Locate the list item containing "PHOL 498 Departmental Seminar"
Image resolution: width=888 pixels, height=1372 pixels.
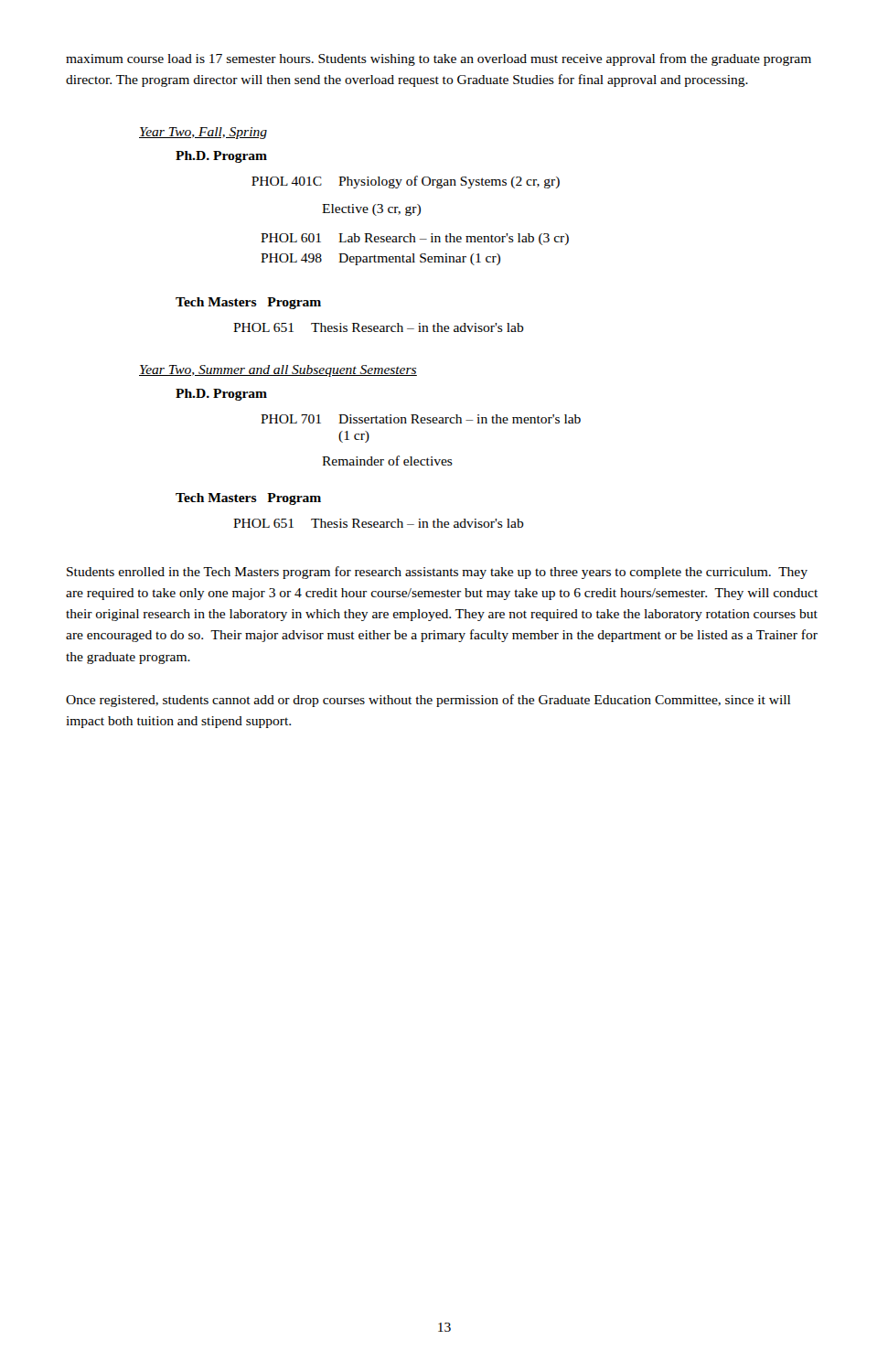(380, 259)
